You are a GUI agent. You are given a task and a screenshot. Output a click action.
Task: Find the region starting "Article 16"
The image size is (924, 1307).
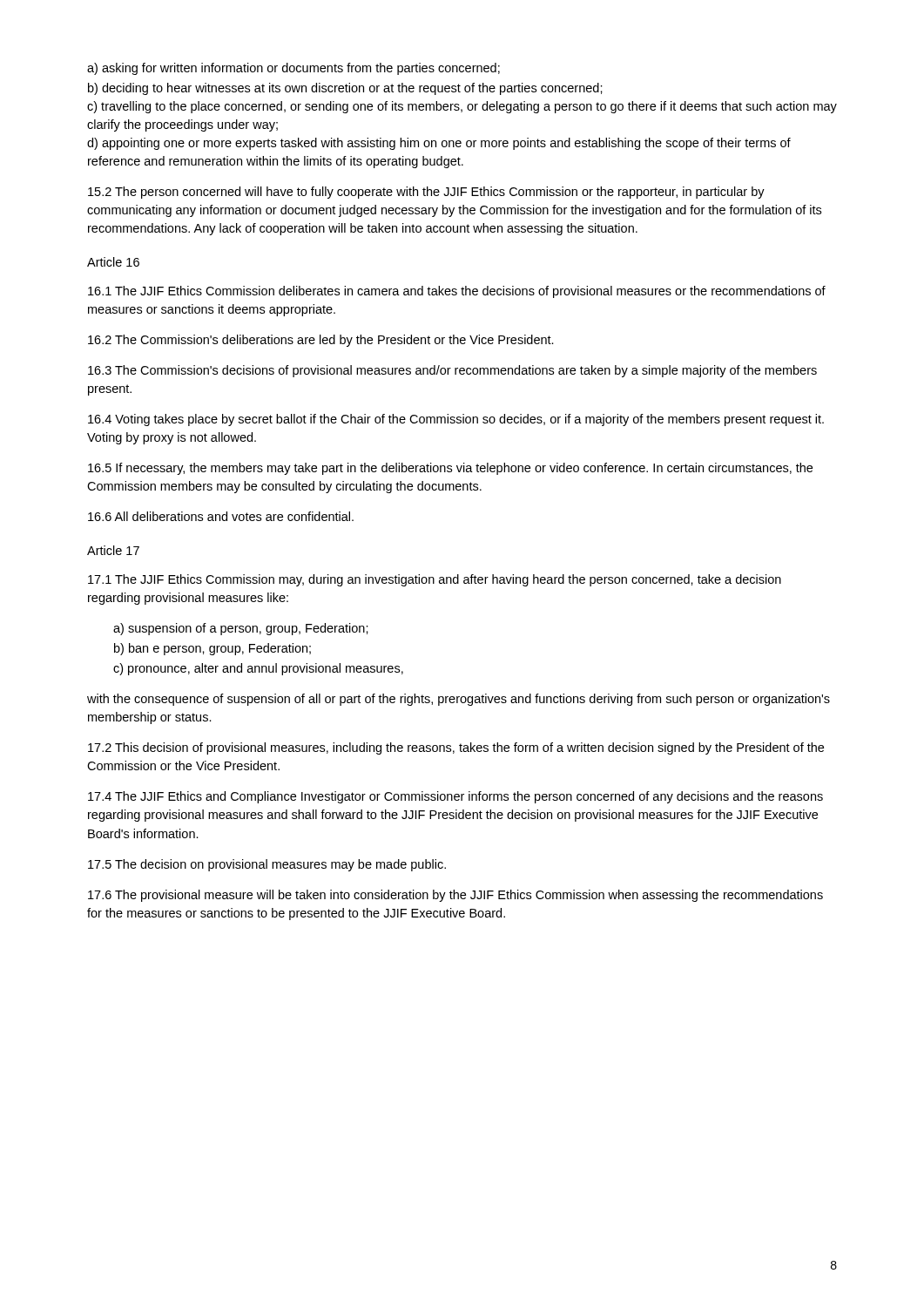[113, 262]
